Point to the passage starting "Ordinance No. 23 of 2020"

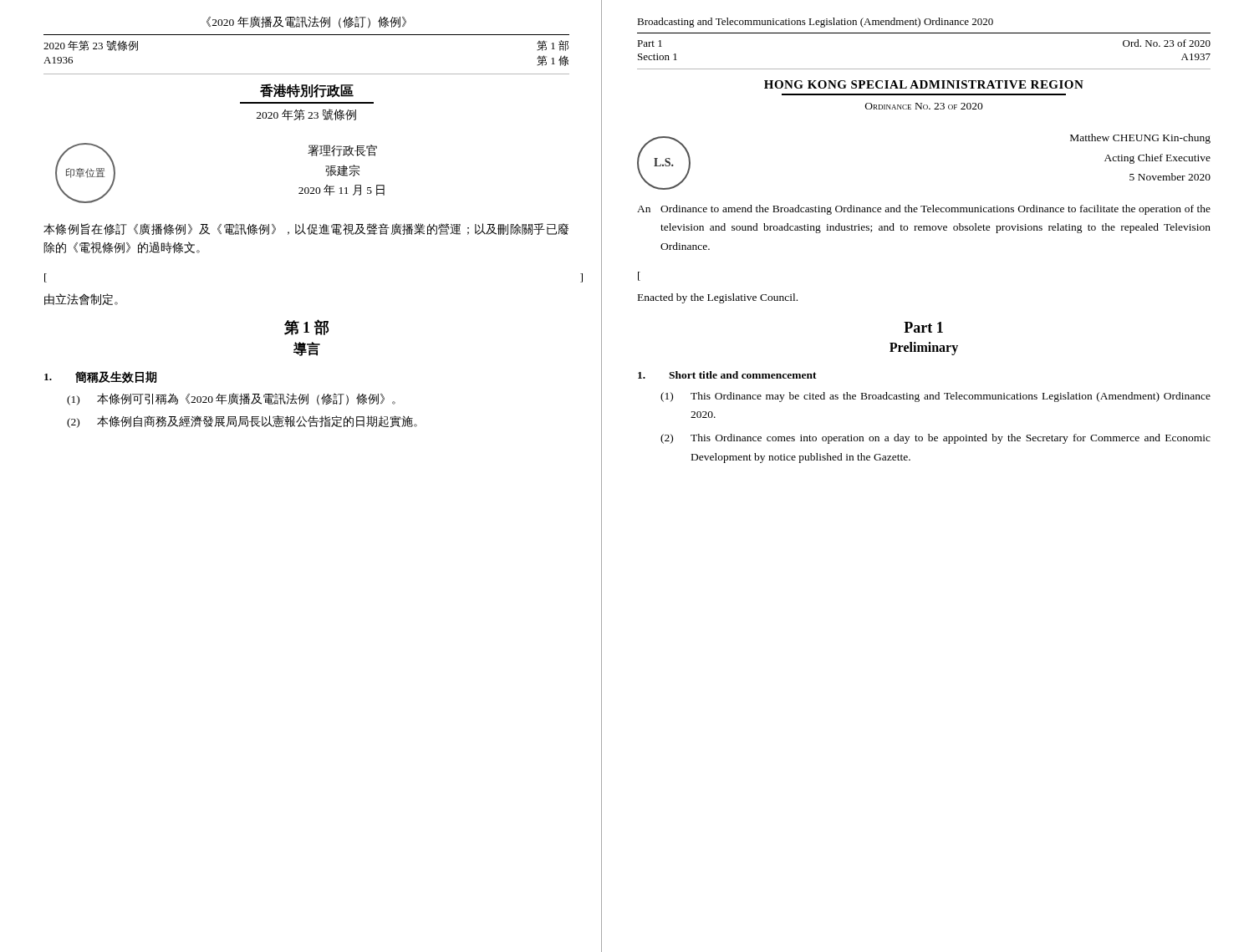[924, 106]
